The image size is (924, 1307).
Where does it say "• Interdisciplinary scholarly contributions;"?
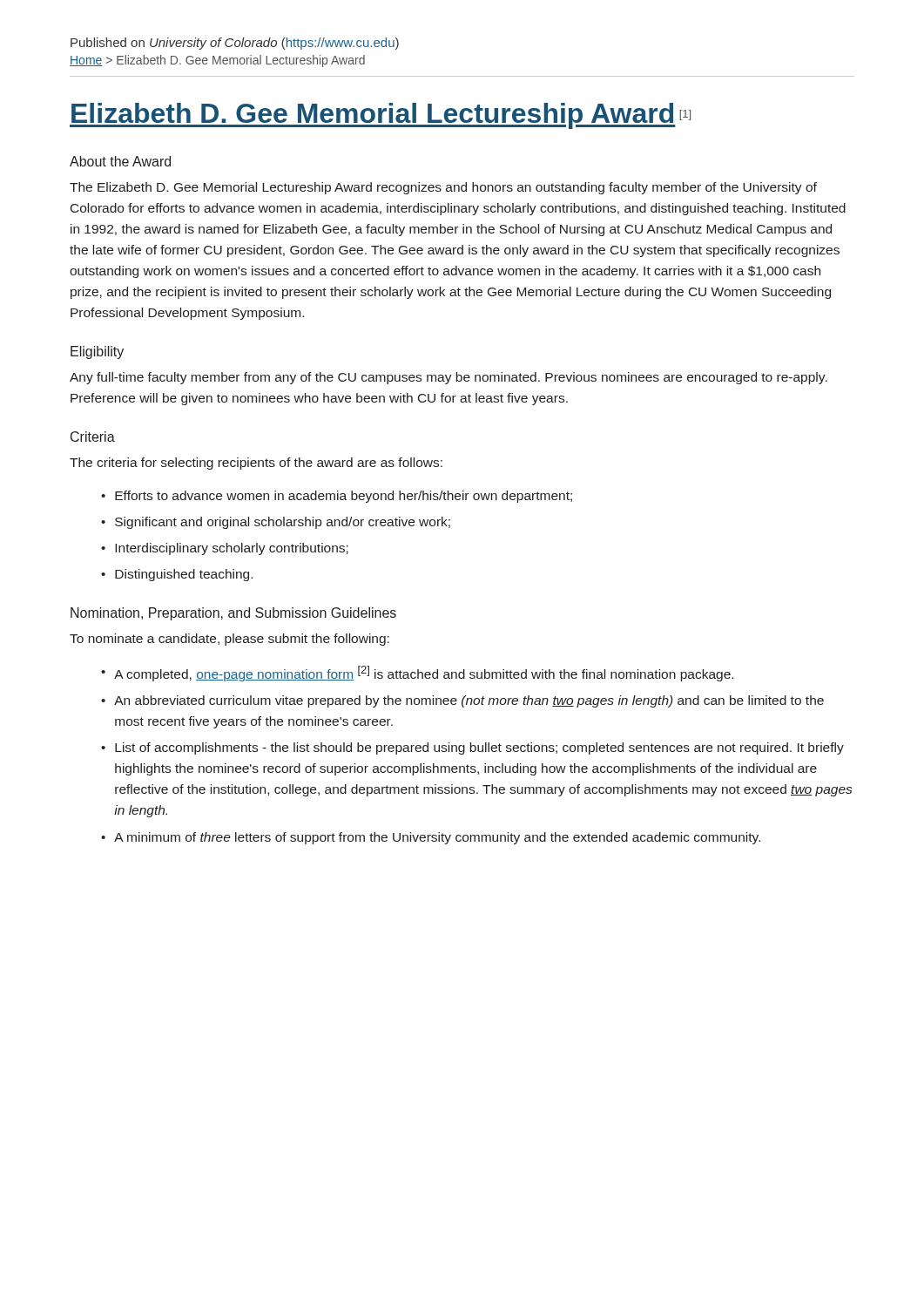[x=225, y=549]
